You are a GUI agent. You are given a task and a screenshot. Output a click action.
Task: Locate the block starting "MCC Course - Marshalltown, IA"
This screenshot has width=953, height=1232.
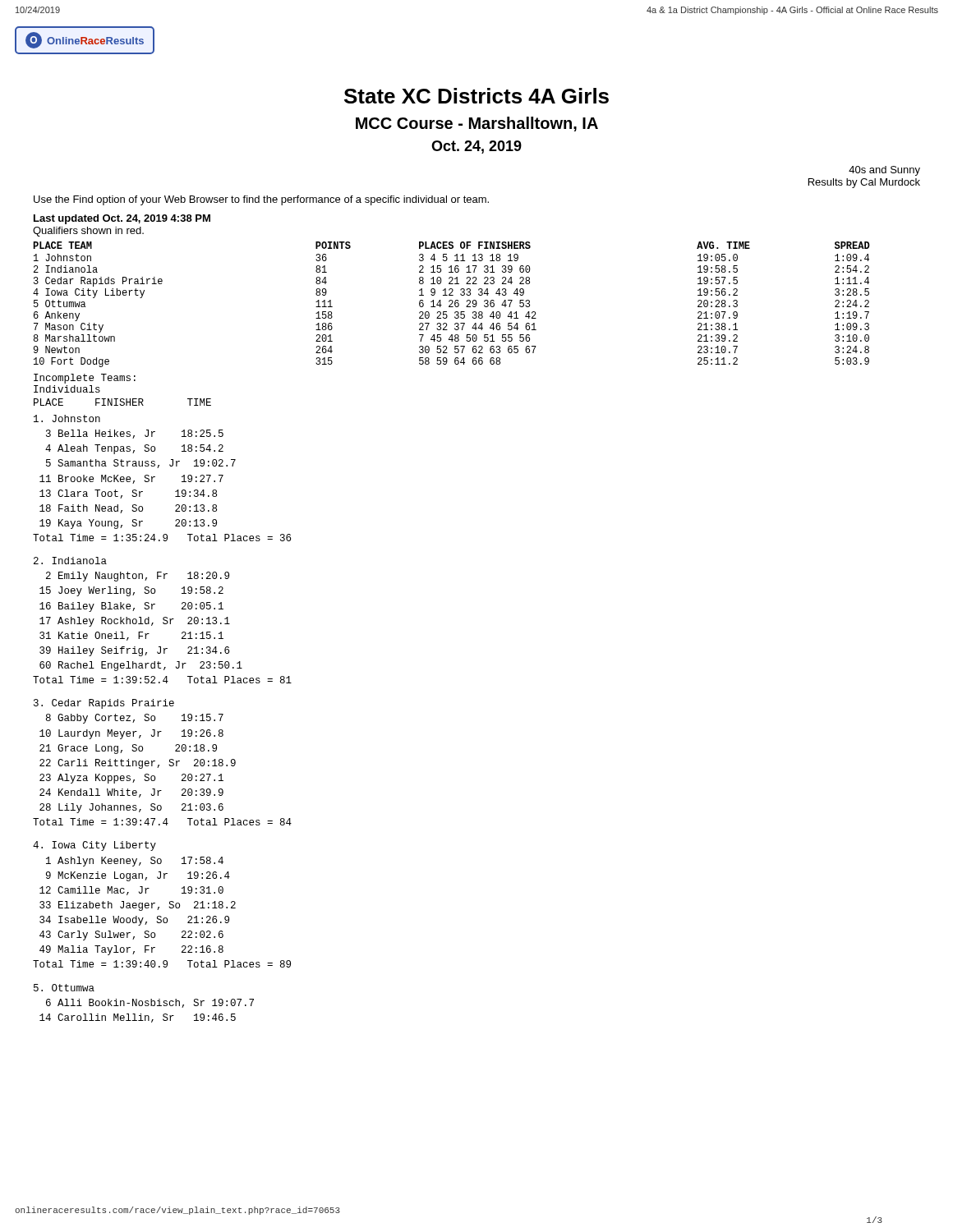pyautogui.click(x=476, y=123)
